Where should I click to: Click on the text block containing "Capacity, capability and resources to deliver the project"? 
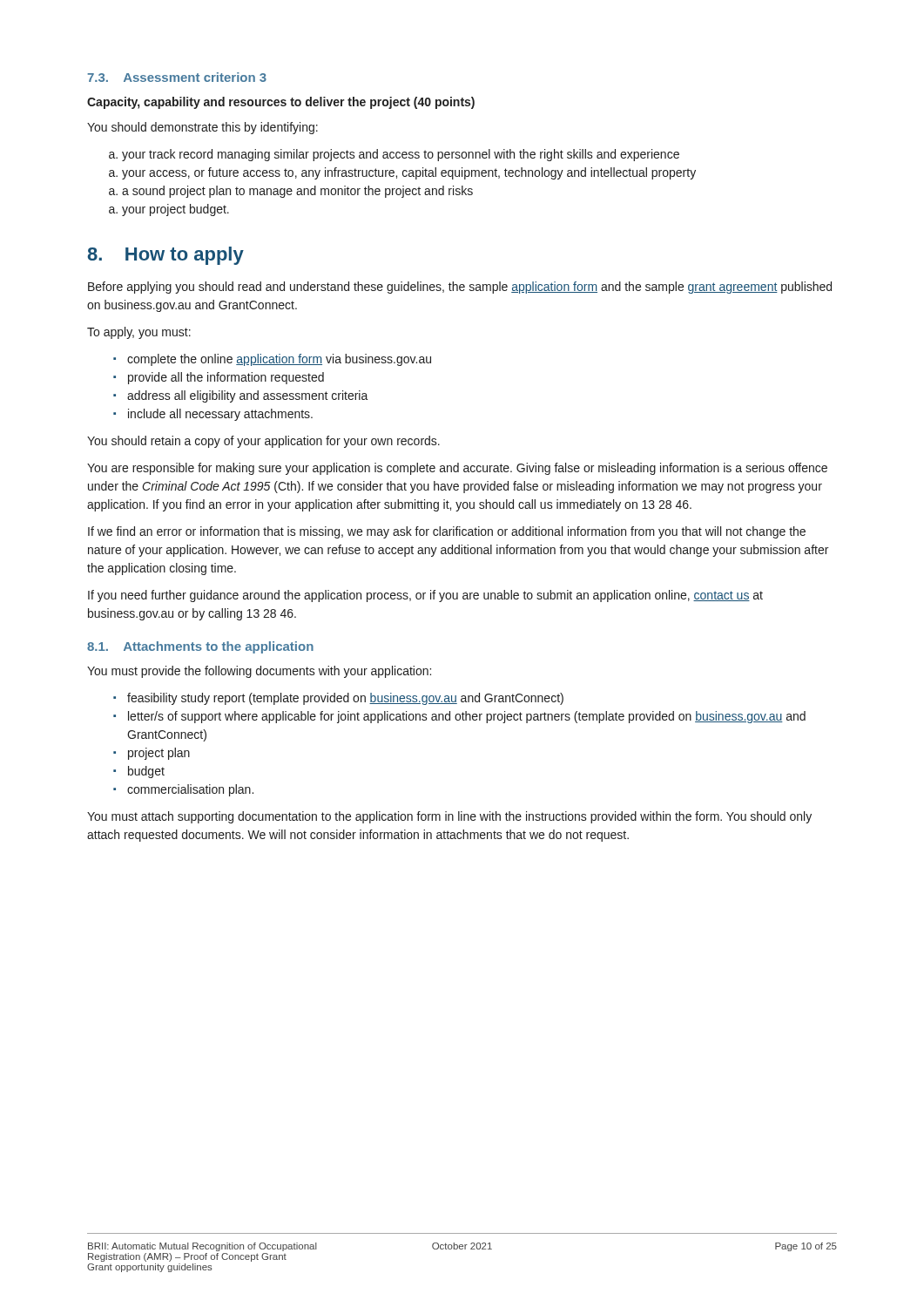click(x=462, y=102)
